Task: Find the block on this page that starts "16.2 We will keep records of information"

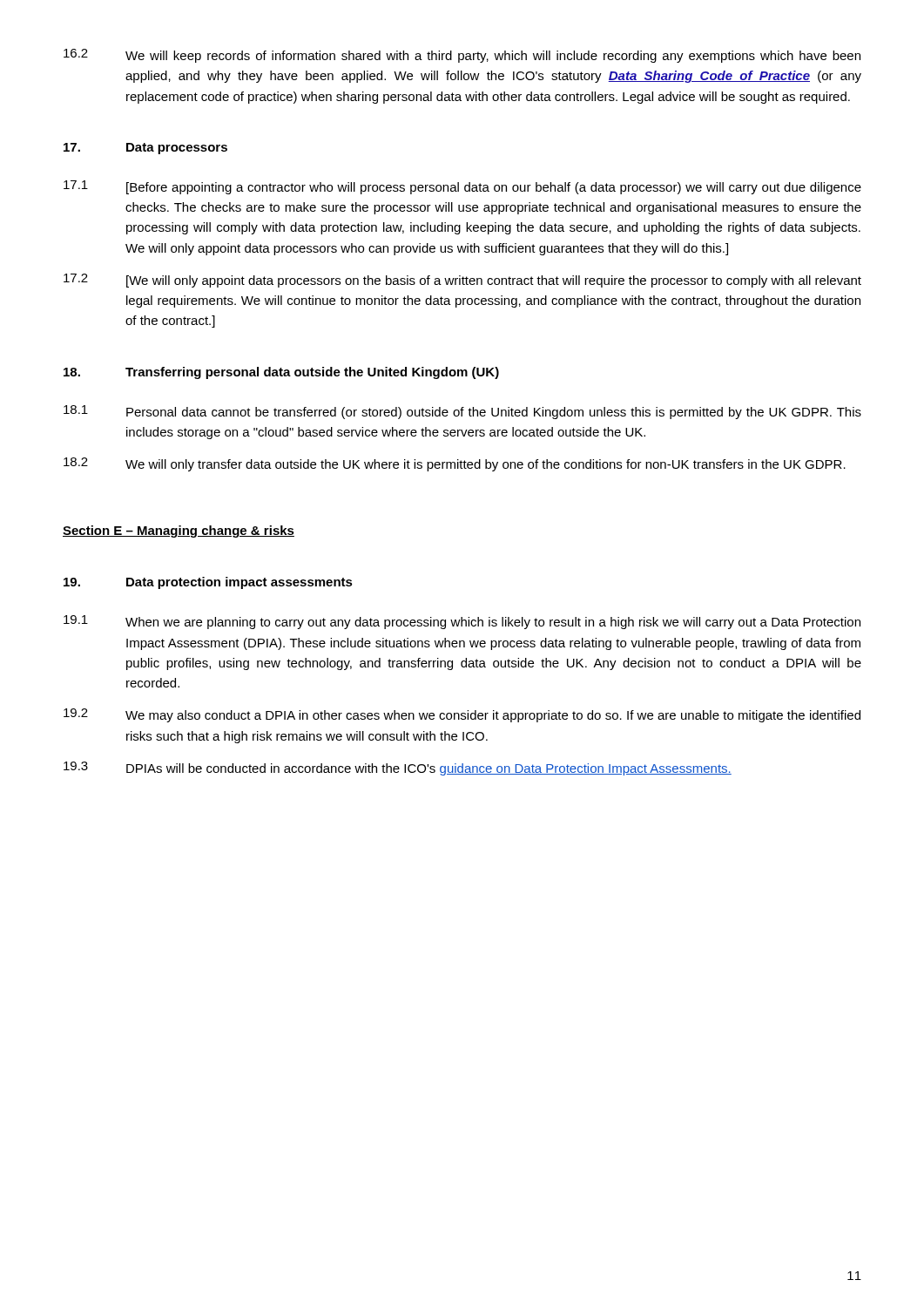Action: click(x=462, y=76)
